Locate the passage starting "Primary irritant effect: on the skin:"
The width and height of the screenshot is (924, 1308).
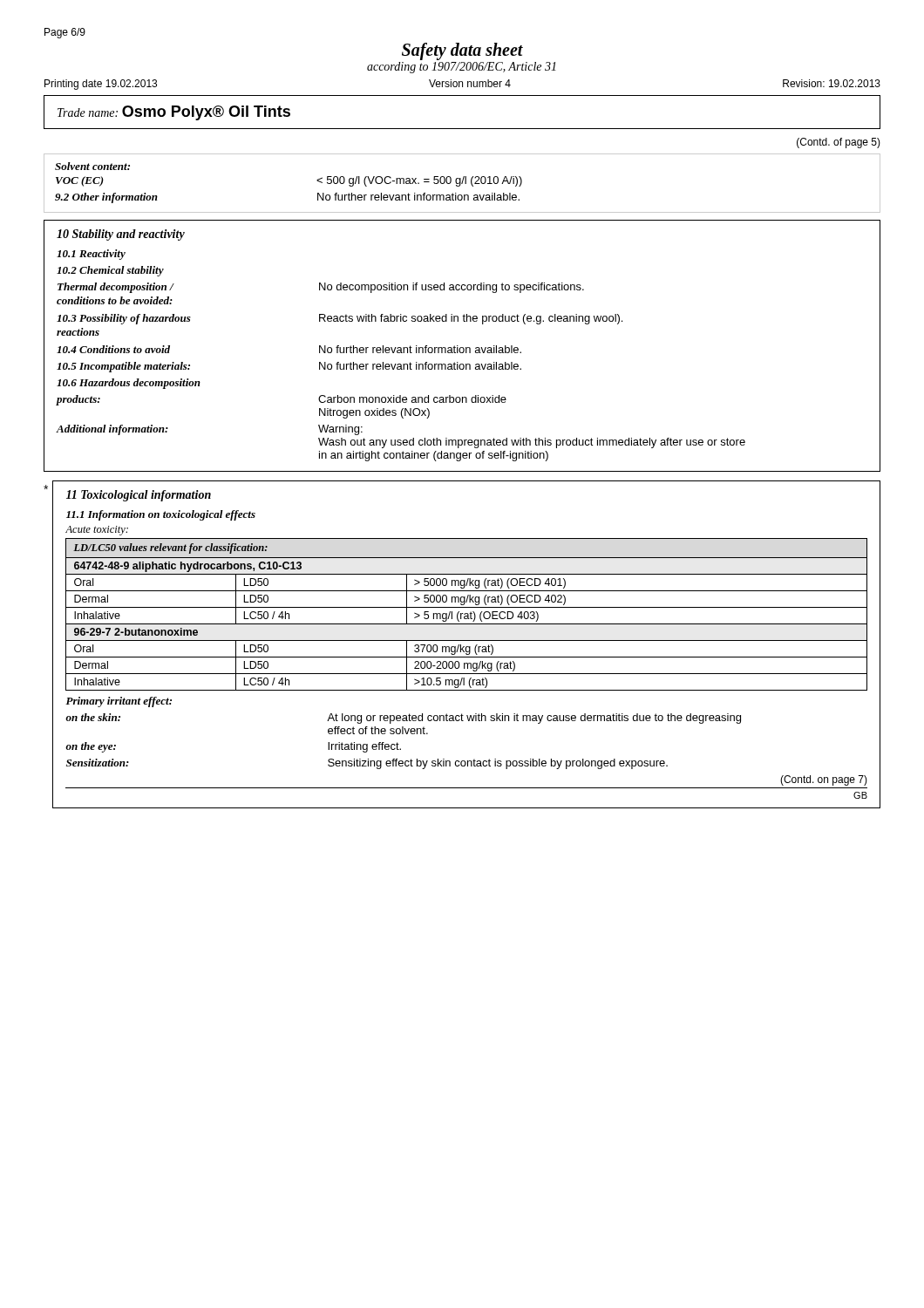467,732
